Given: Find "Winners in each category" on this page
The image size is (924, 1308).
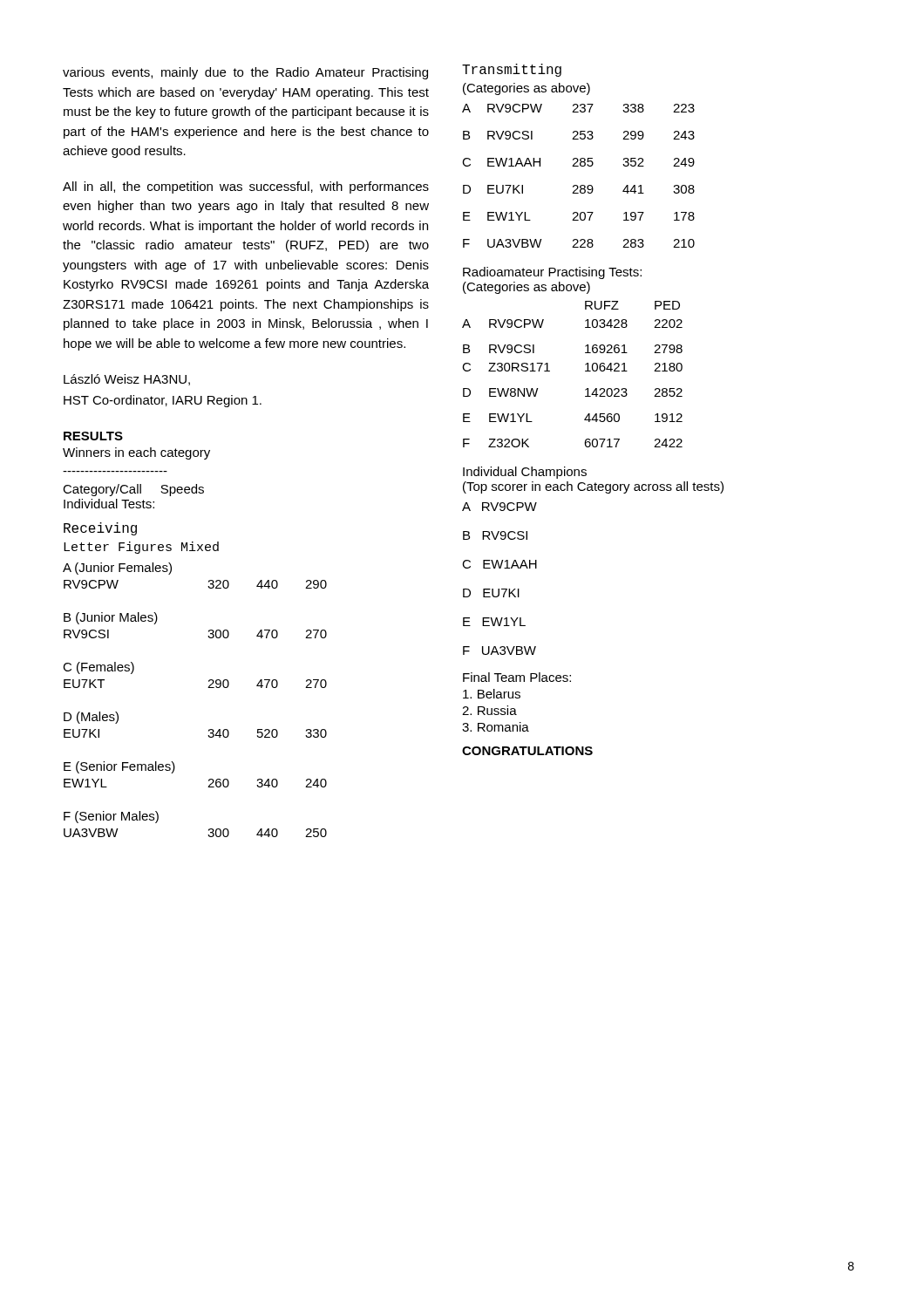Looking at the screenshot, I should [x=137, y=452].
